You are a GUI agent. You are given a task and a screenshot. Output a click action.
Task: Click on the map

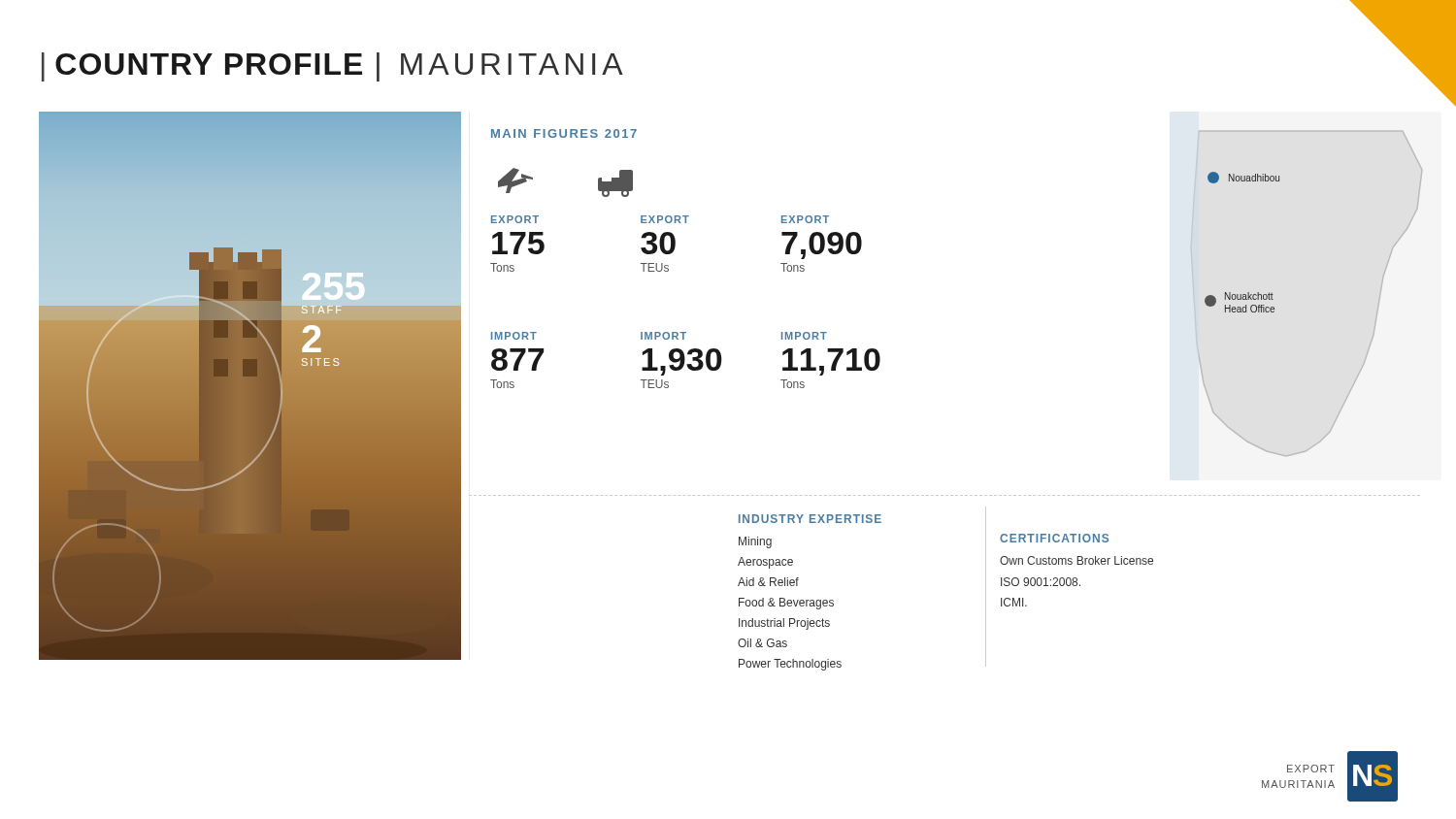pyautogui.click(x=1306, y=296)
